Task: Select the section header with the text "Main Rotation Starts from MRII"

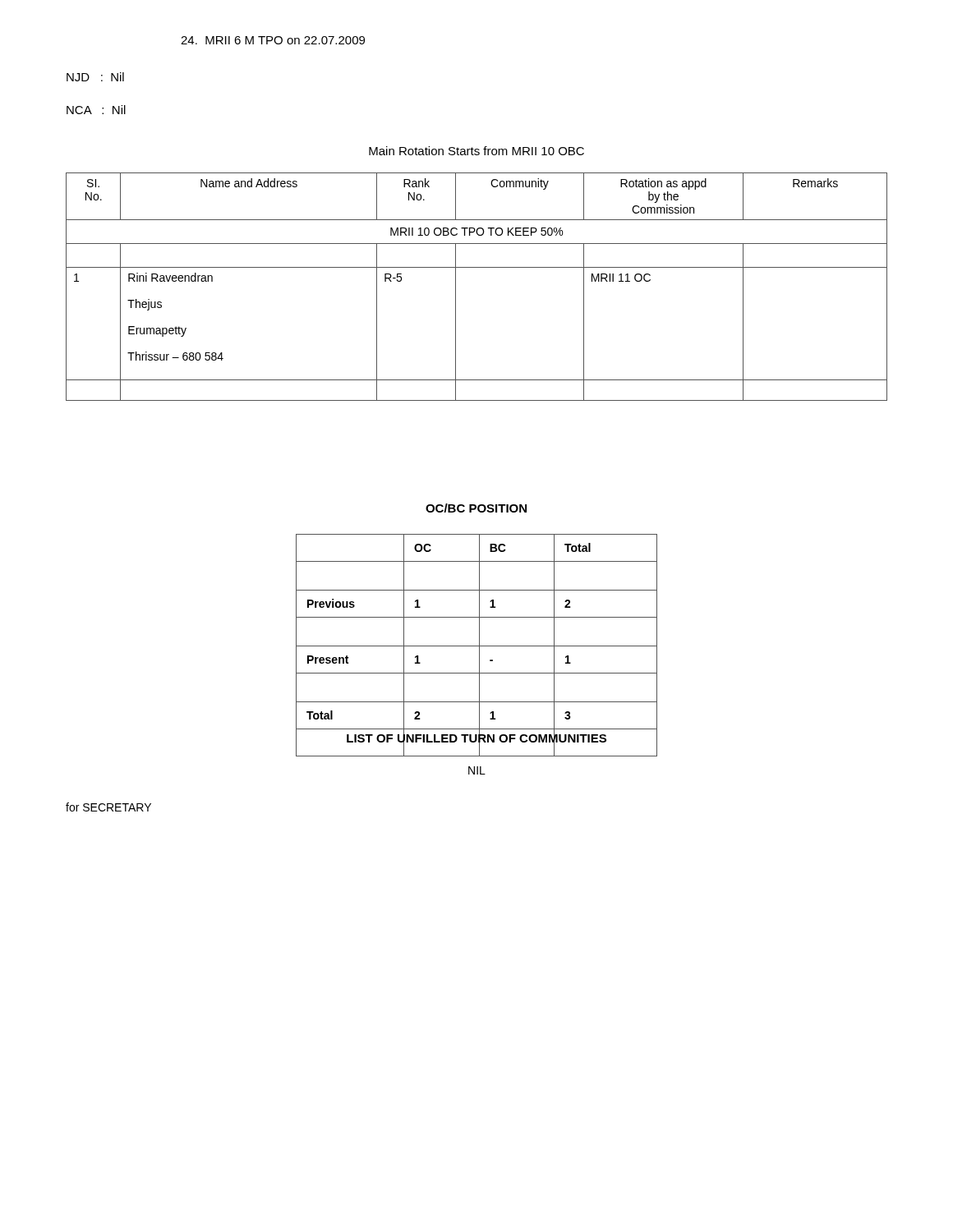Action: [x=476, y=151]
